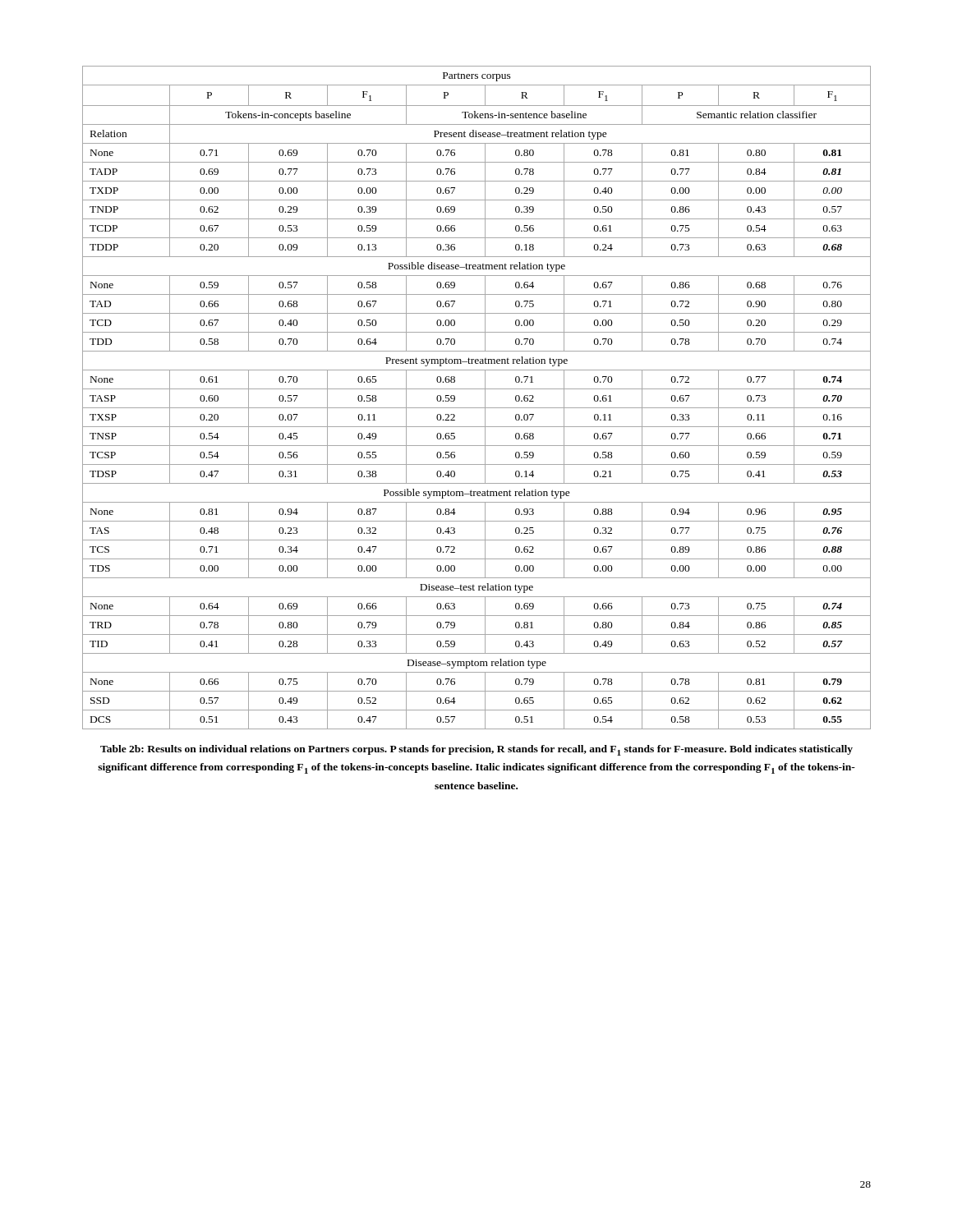
Task: Select the caption that reads "Table 2b: Results on"
Action: pyautogui.click(x=476, y=767)
